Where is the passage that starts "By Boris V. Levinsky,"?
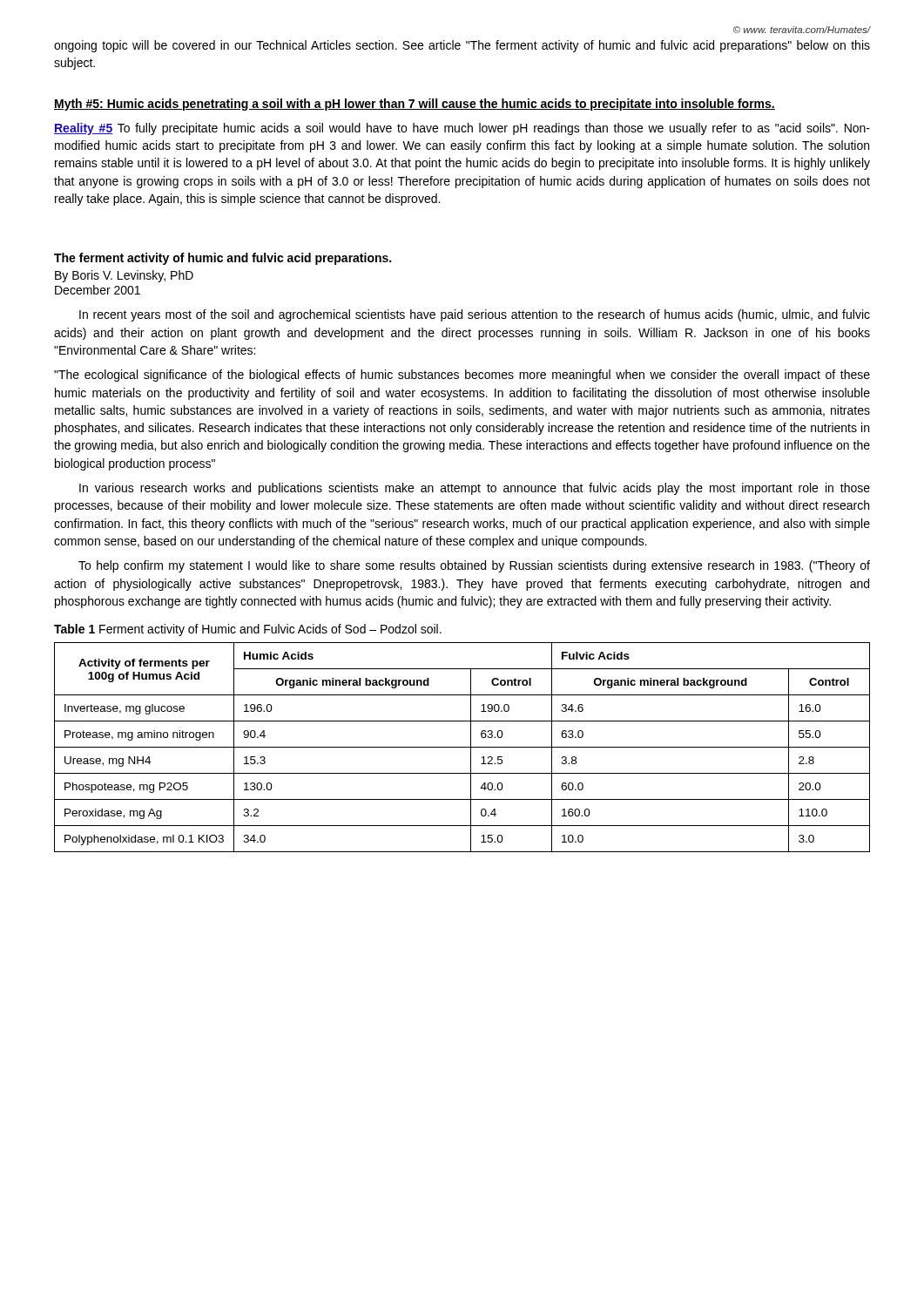Image resolution: width=924 pixels, height=1307 pixels. click(124, 276)
